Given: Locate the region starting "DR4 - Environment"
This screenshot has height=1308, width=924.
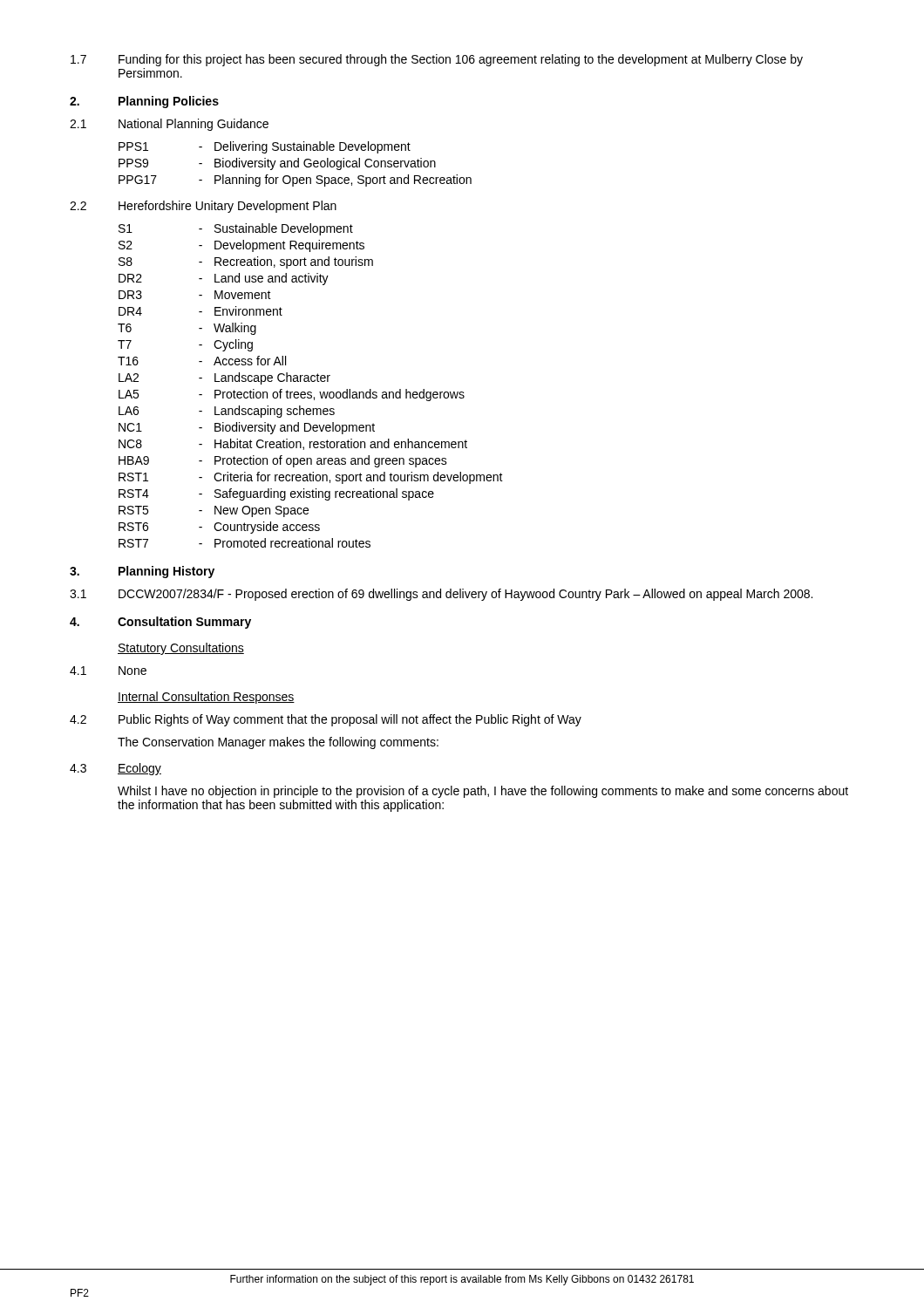Looking at the screenshot, I should 200,311.
